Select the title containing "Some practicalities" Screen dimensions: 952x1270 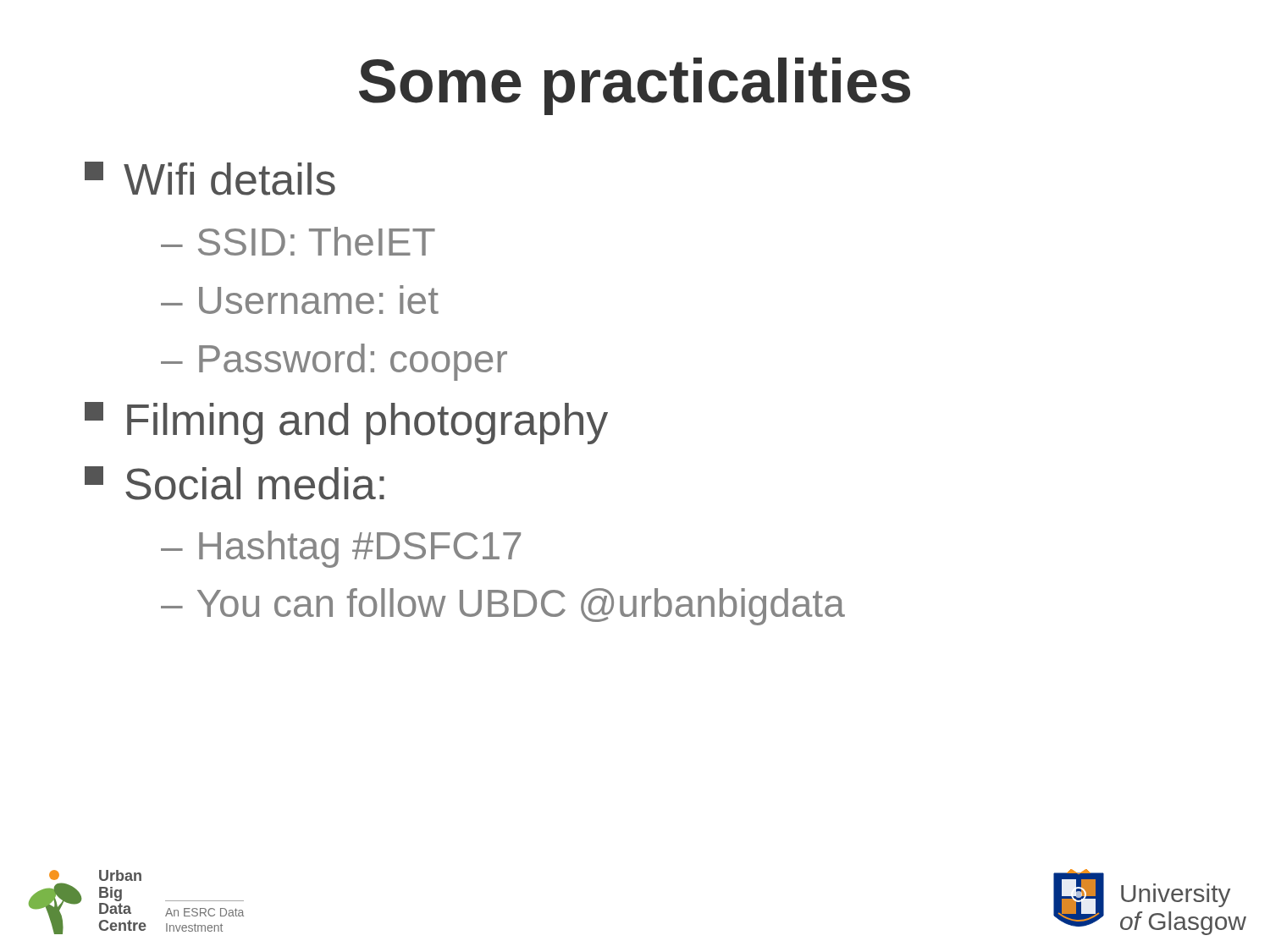(x=635, y=81)
